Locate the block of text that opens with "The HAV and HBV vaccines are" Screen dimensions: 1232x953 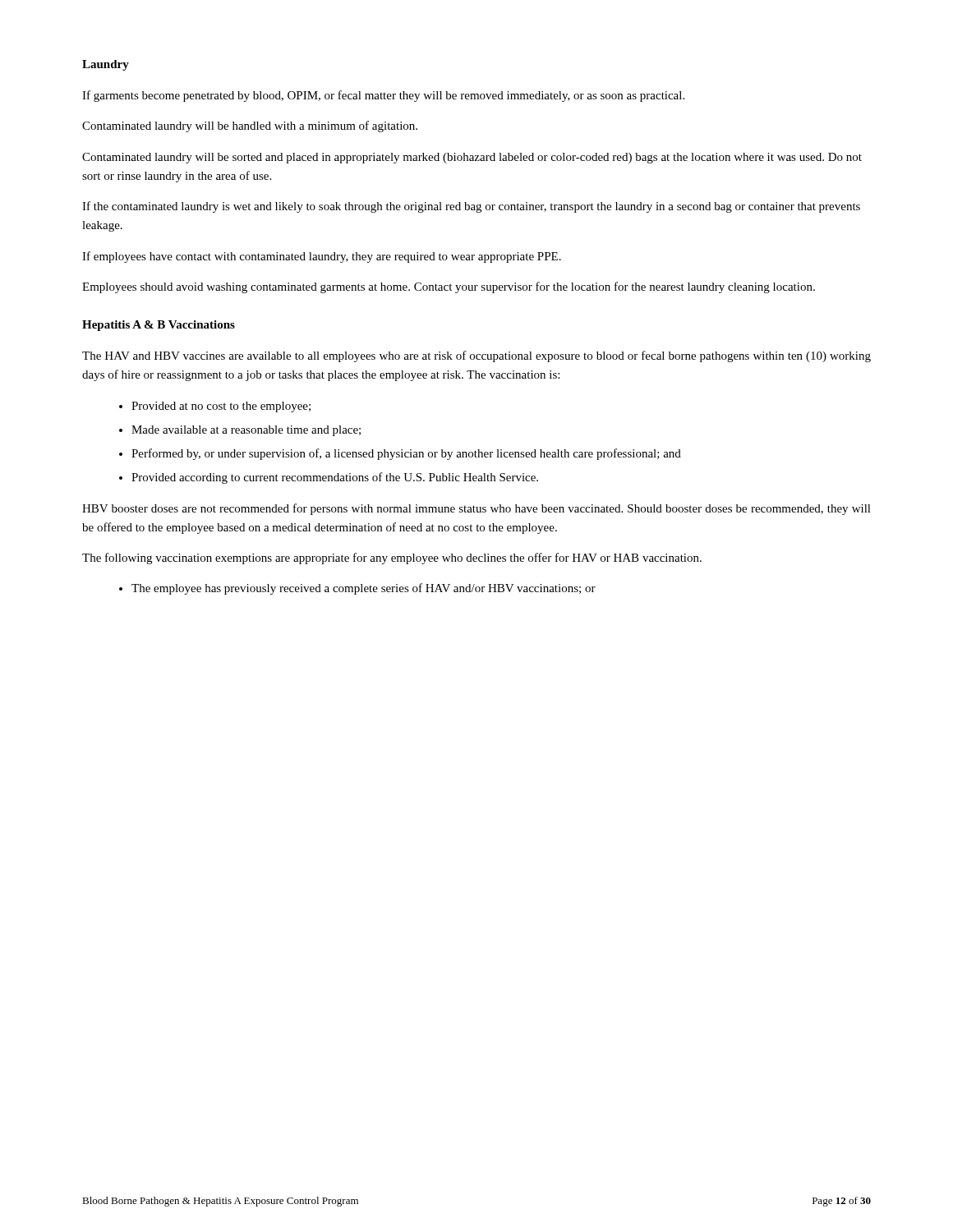476,365
